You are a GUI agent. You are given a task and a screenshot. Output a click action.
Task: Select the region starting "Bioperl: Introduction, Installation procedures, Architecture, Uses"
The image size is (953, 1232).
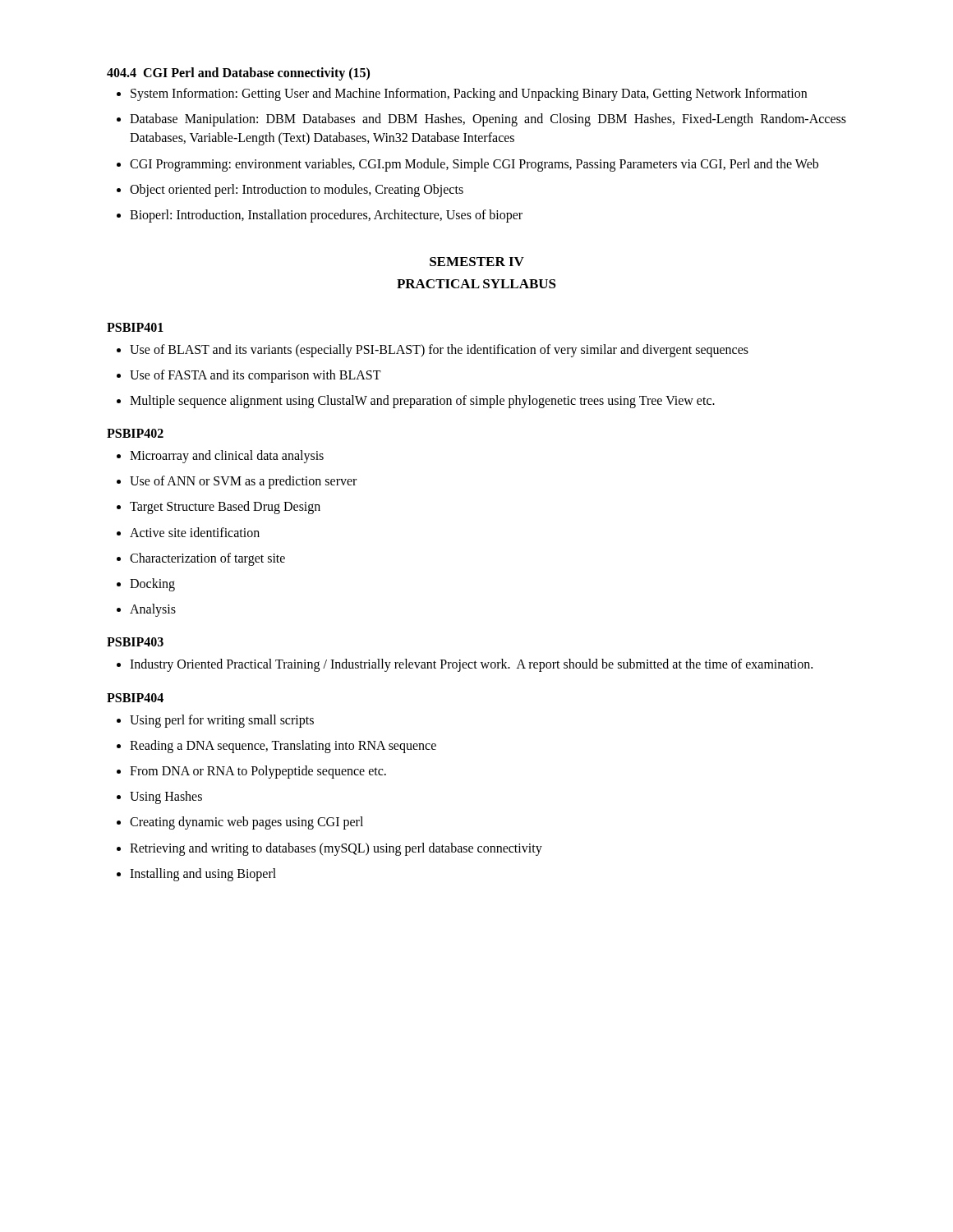[476, 215]
